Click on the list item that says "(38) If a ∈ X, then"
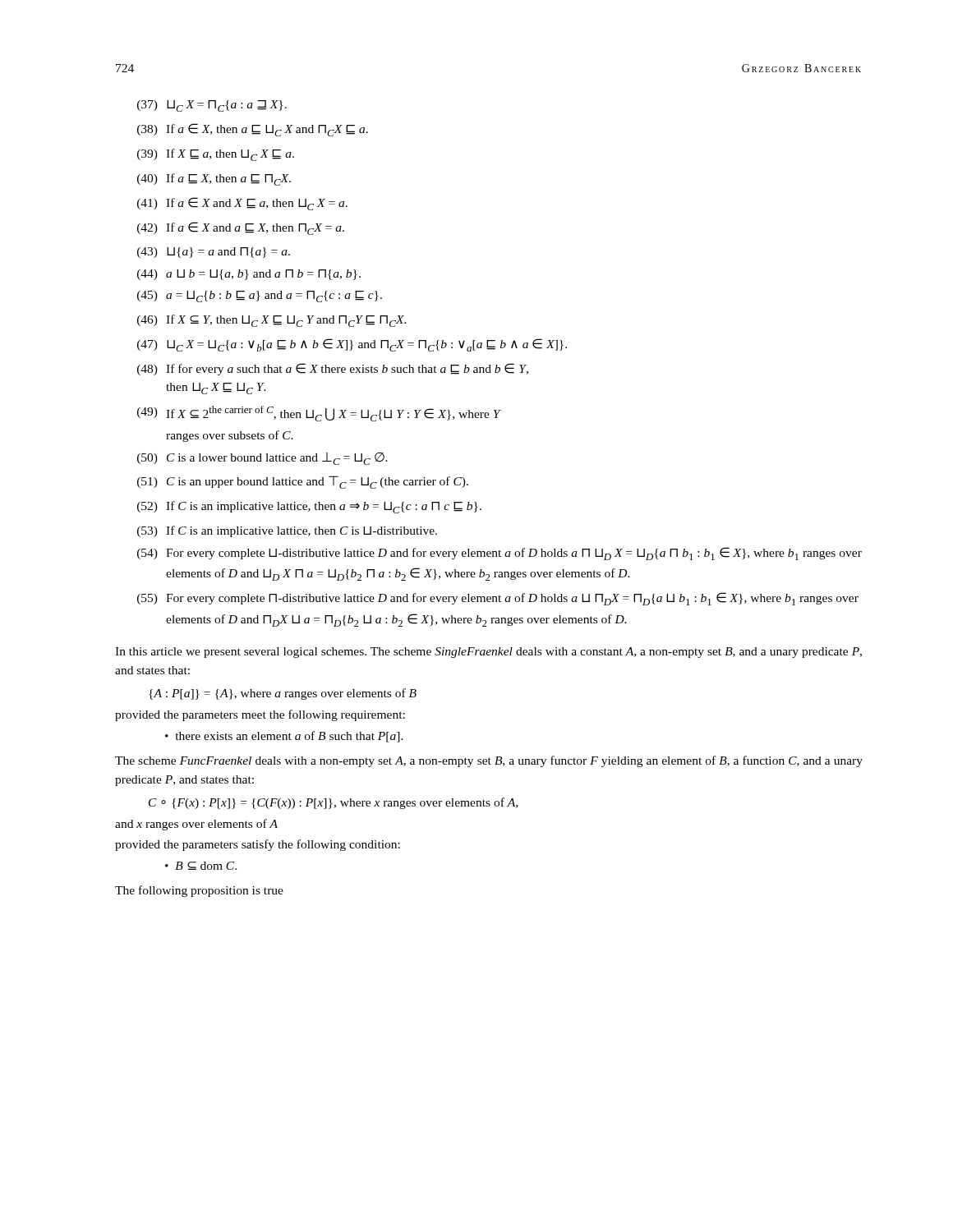The image size is (953, 1232). [253, 130]
